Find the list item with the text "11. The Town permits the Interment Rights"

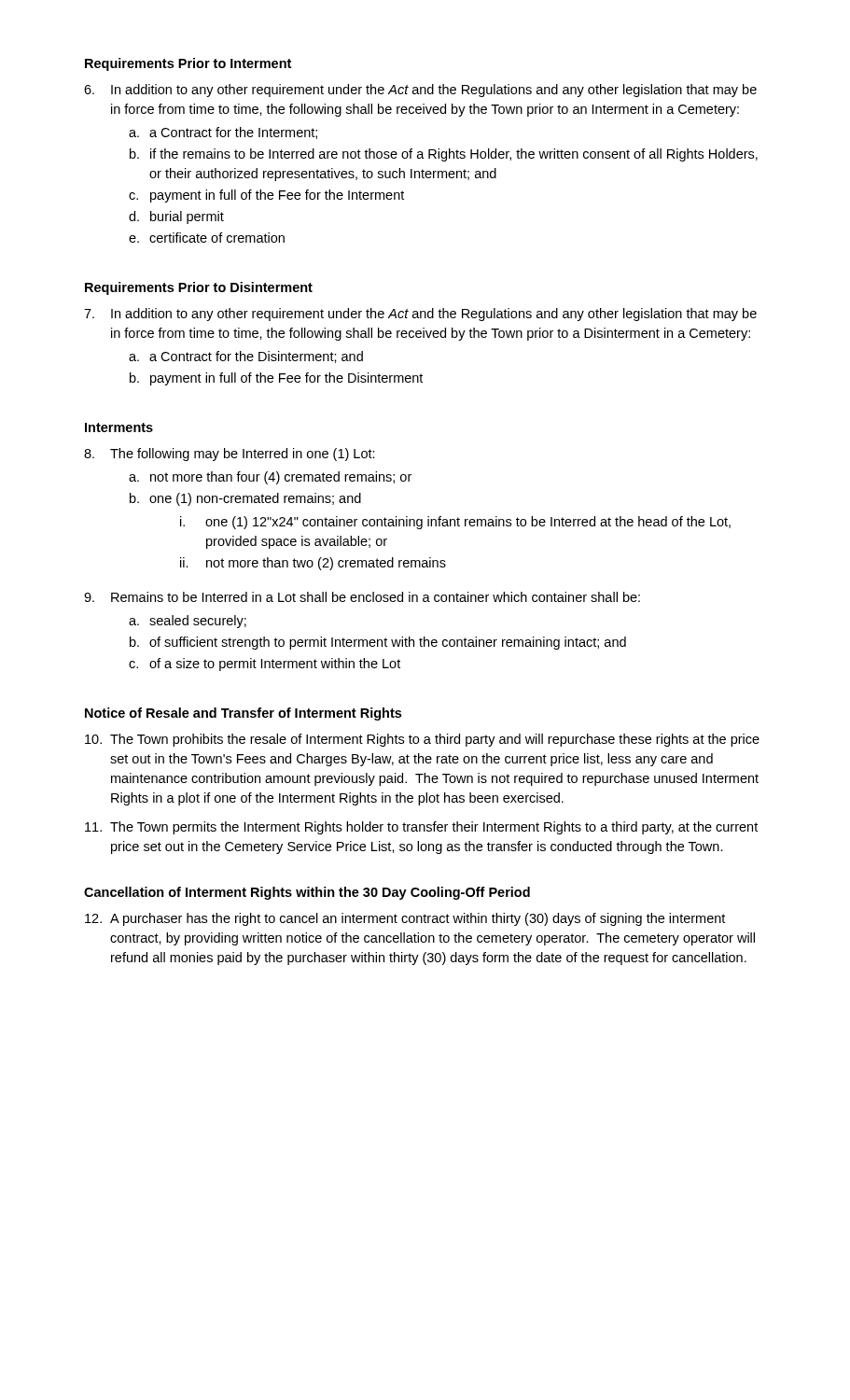click(x=425, y=838)
